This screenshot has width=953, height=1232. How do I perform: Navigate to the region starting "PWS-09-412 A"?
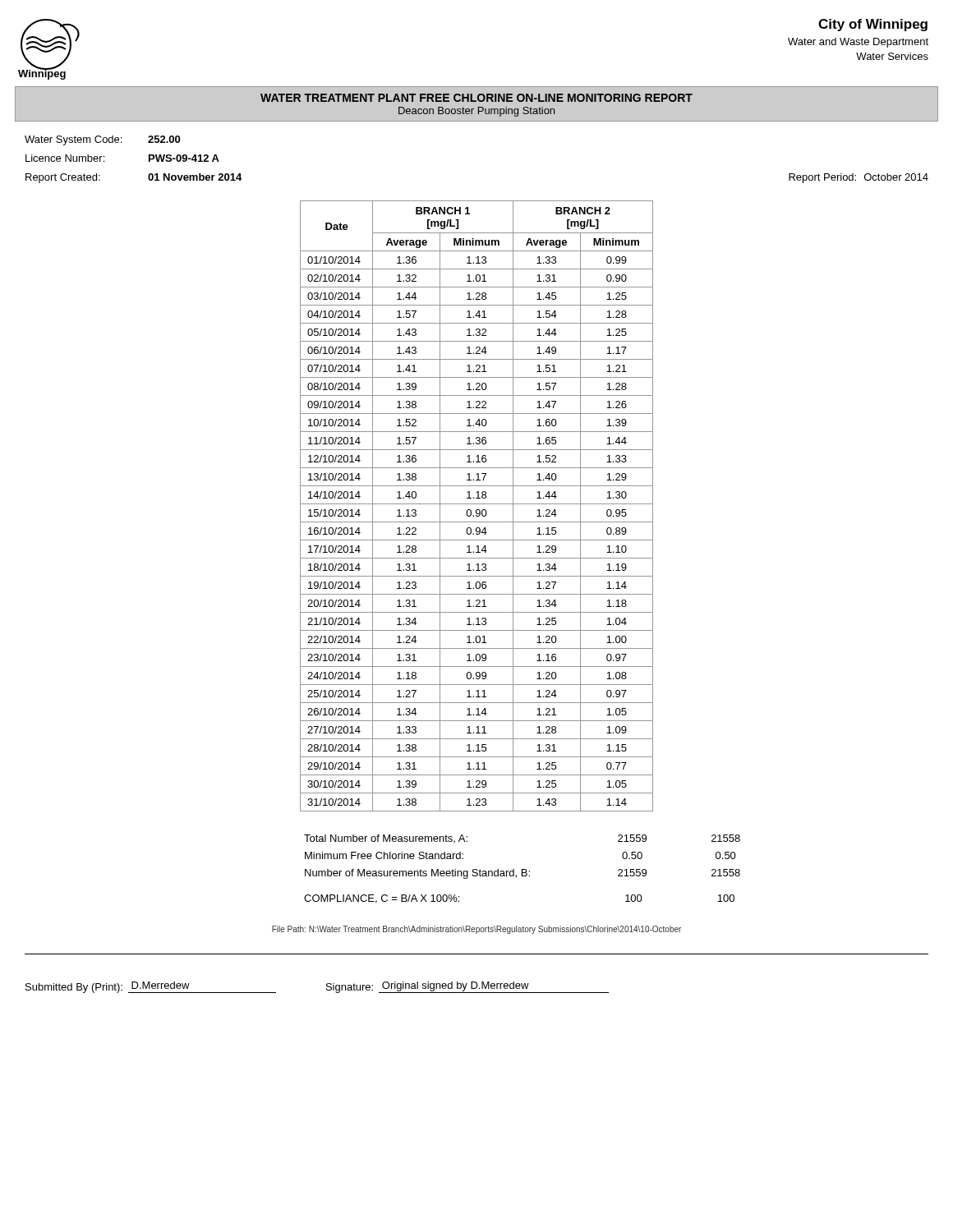click(x=184, y=158)
